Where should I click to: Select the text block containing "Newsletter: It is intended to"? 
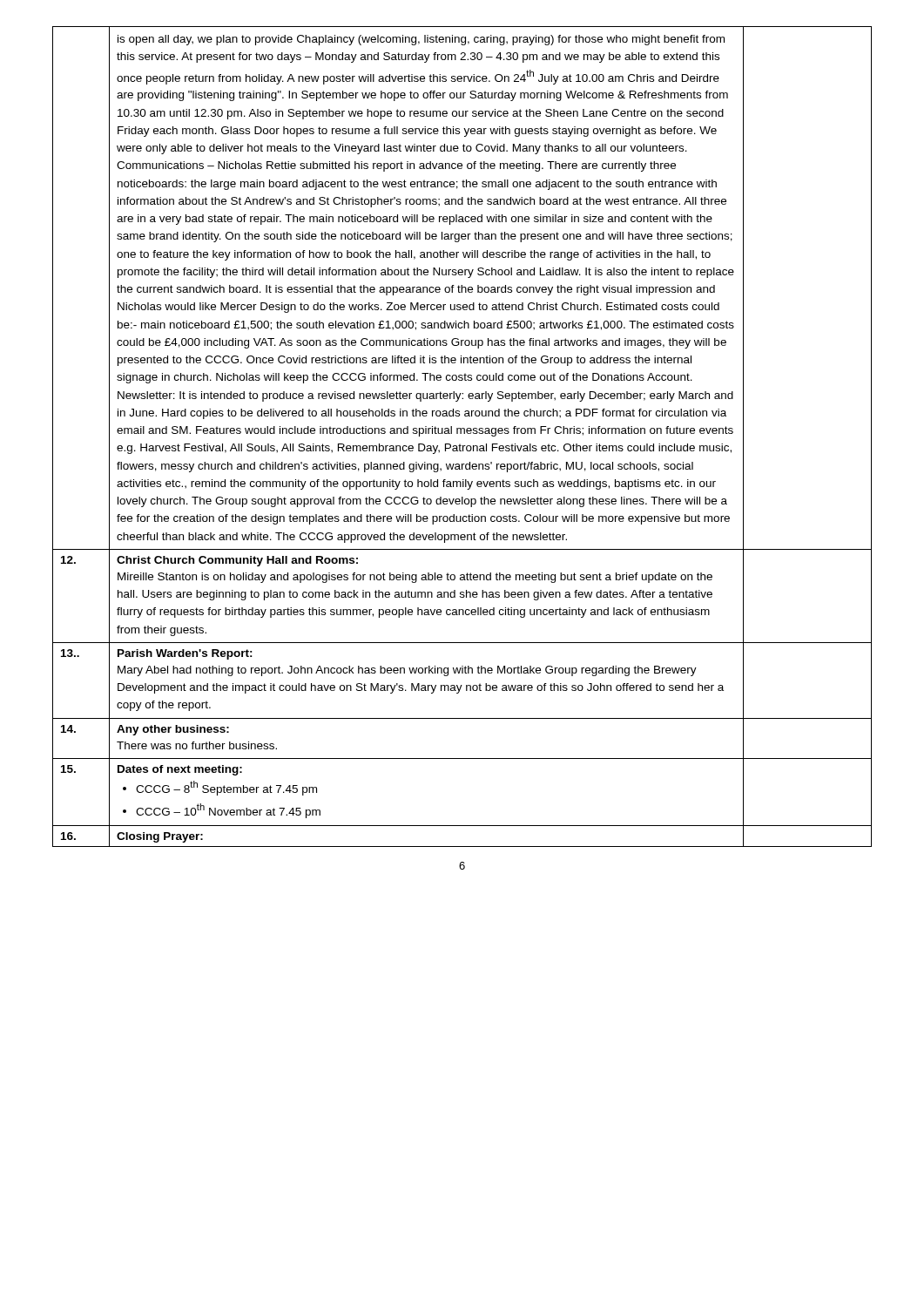(426, 466)
